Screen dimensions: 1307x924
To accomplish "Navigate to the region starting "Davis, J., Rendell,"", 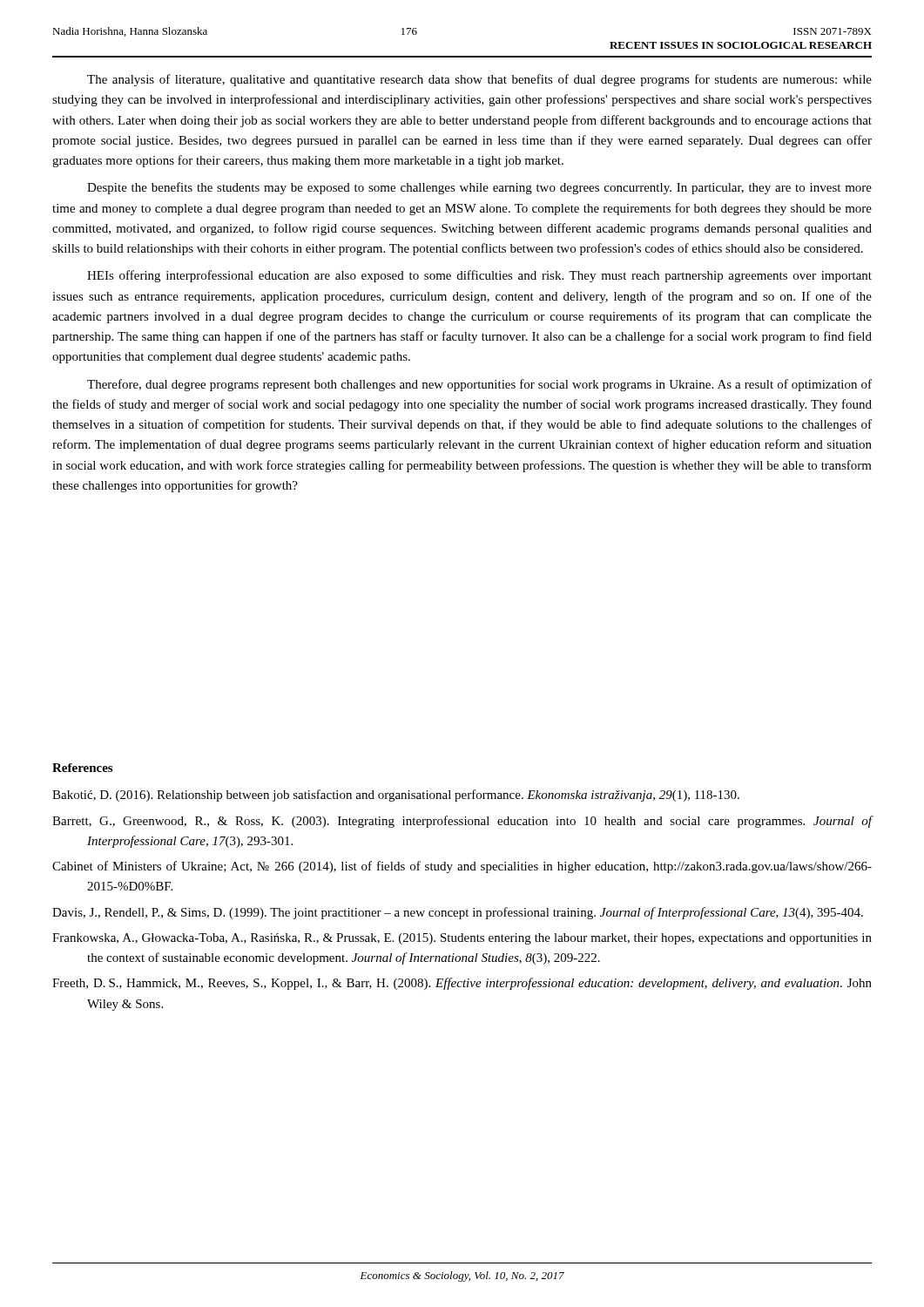I will 458,912.
